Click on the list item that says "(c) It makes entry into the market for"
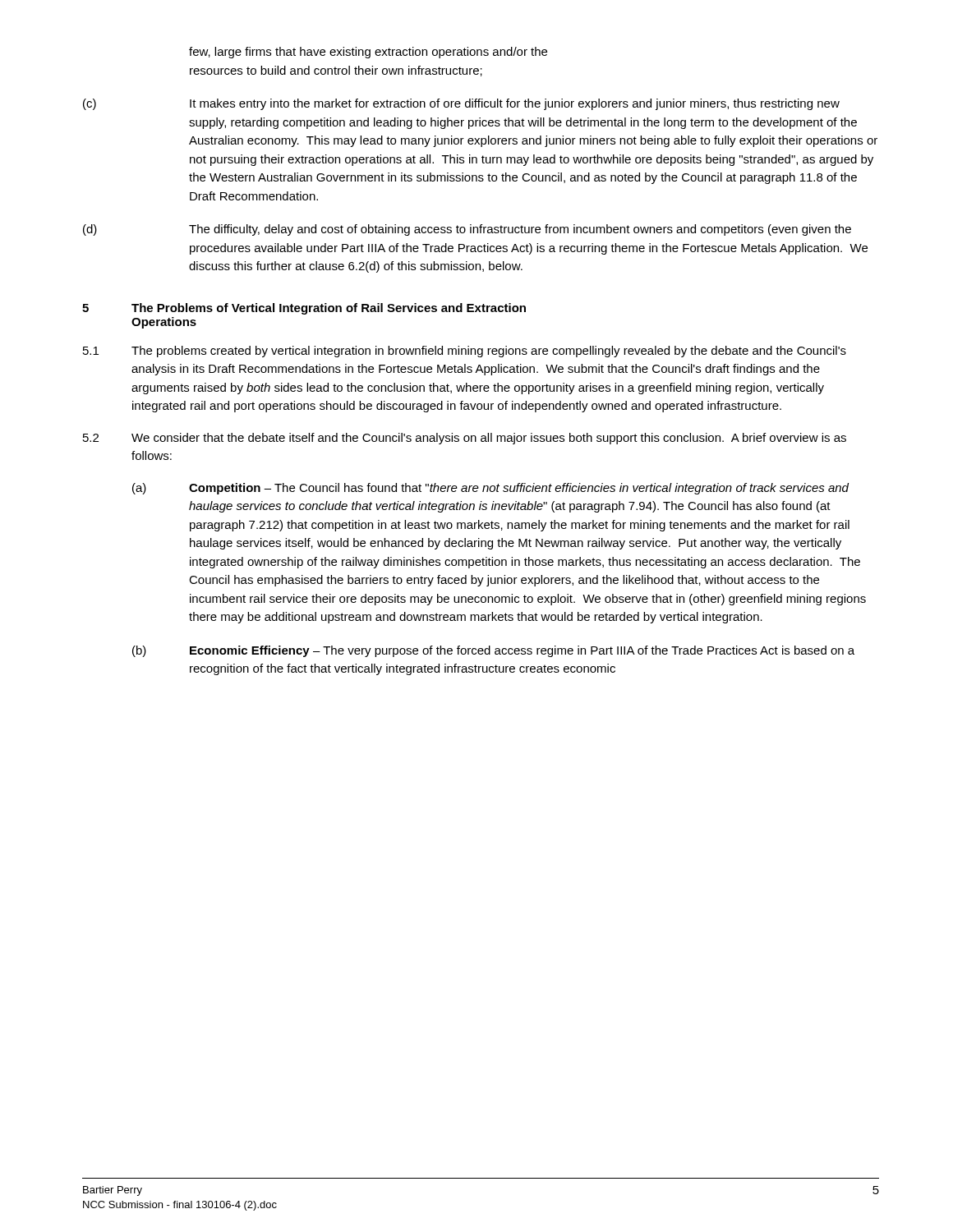The image size is (953, 1232). click(x=481, y=150)
